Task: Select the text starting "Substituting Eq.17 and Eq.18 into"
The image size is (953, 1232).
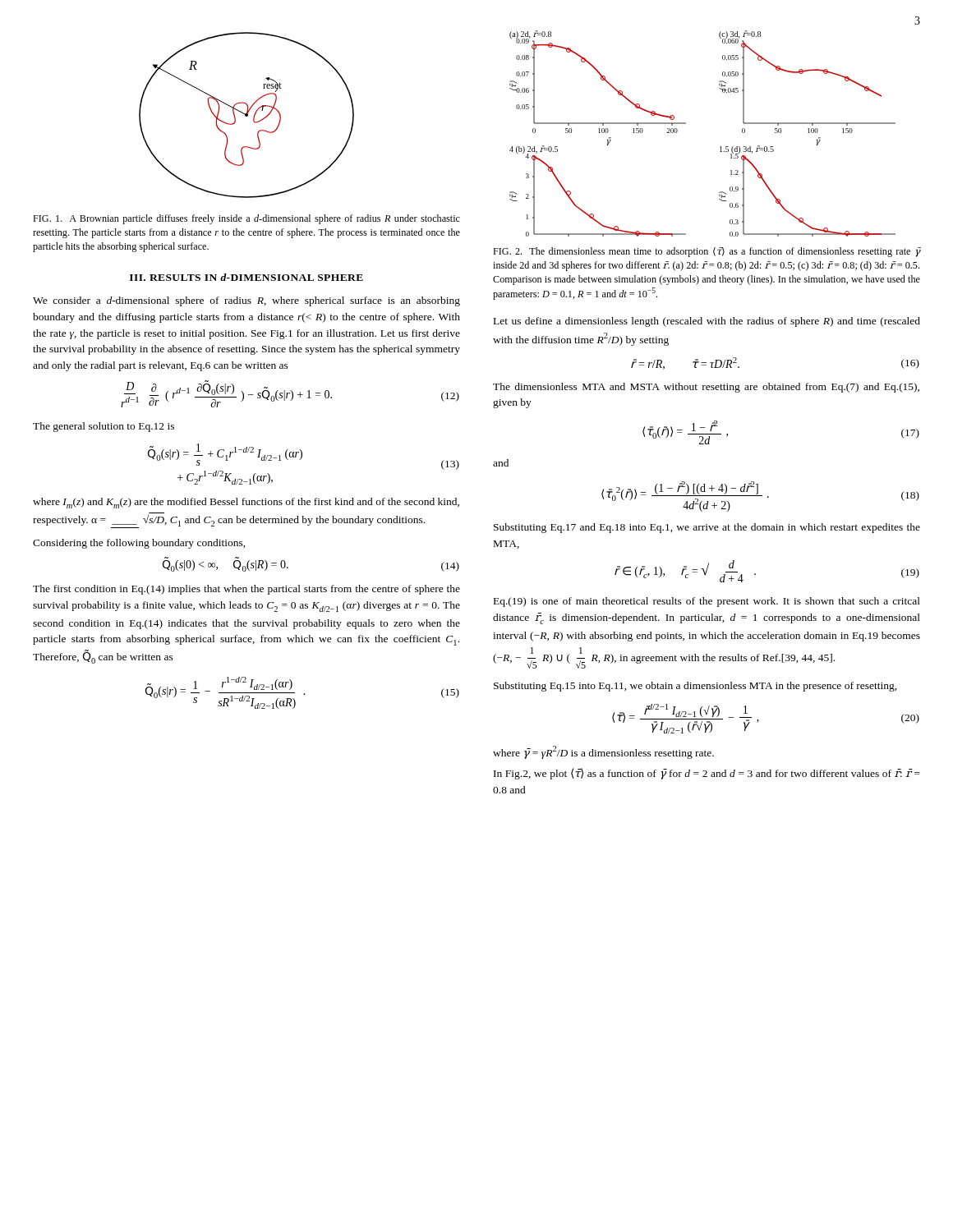Action: [707, 535]
